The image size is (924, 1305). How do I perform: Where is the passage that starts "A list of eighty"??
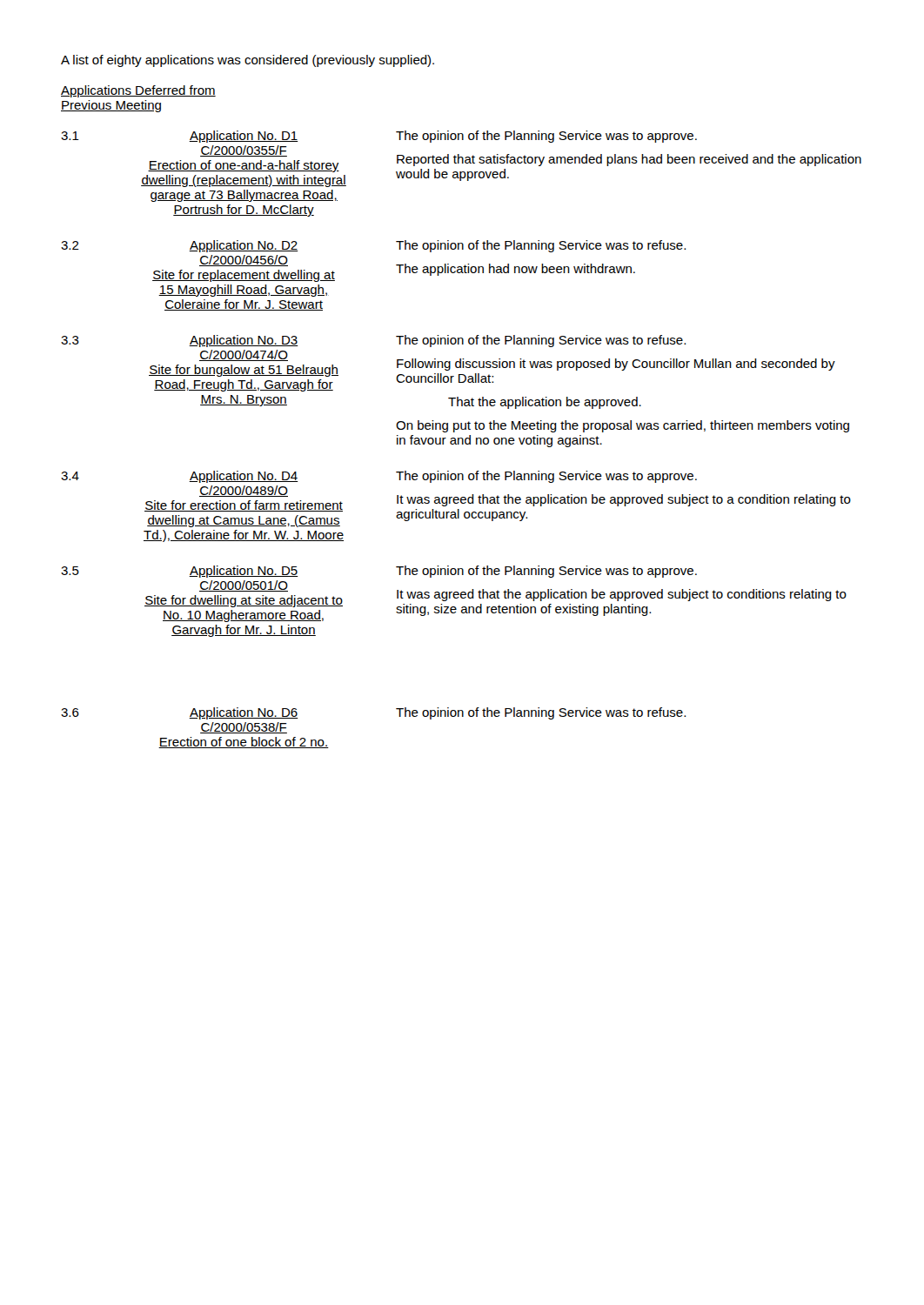point(248,60)
